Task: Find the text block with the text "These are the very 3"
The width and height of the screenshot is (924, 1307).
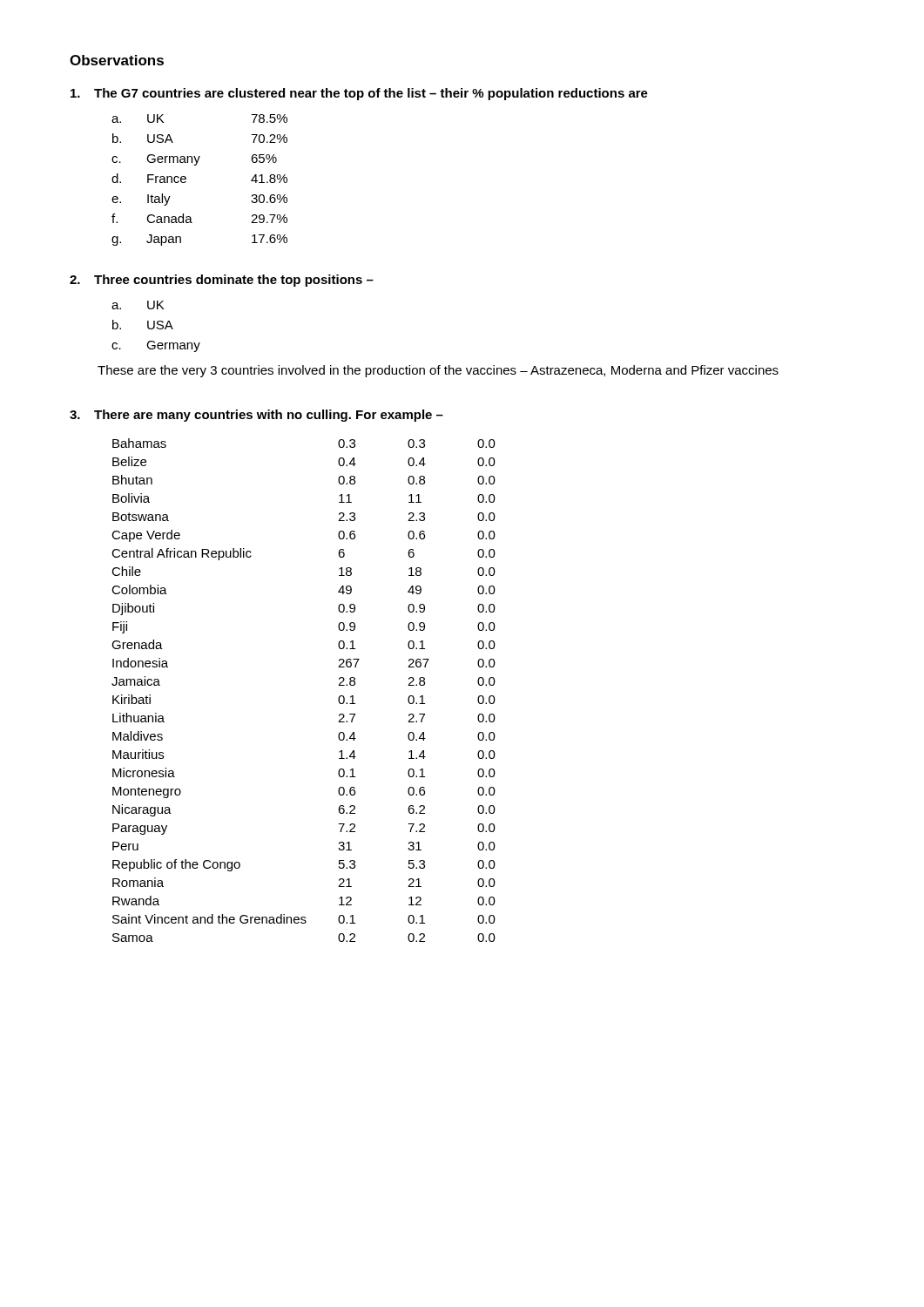Action: click(438, 370)
